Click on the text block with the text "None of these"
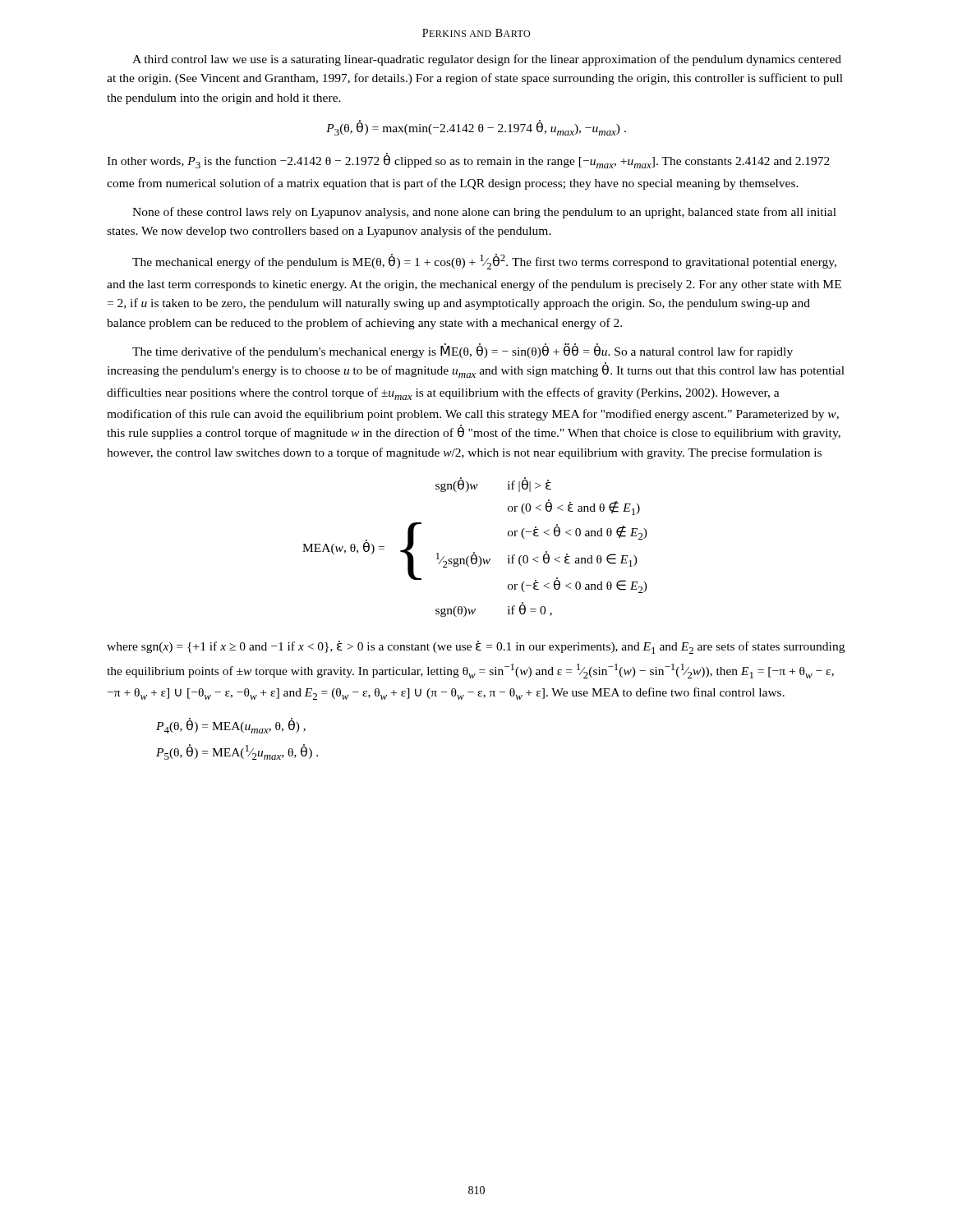953x1232 pixels. click(476, 221)
